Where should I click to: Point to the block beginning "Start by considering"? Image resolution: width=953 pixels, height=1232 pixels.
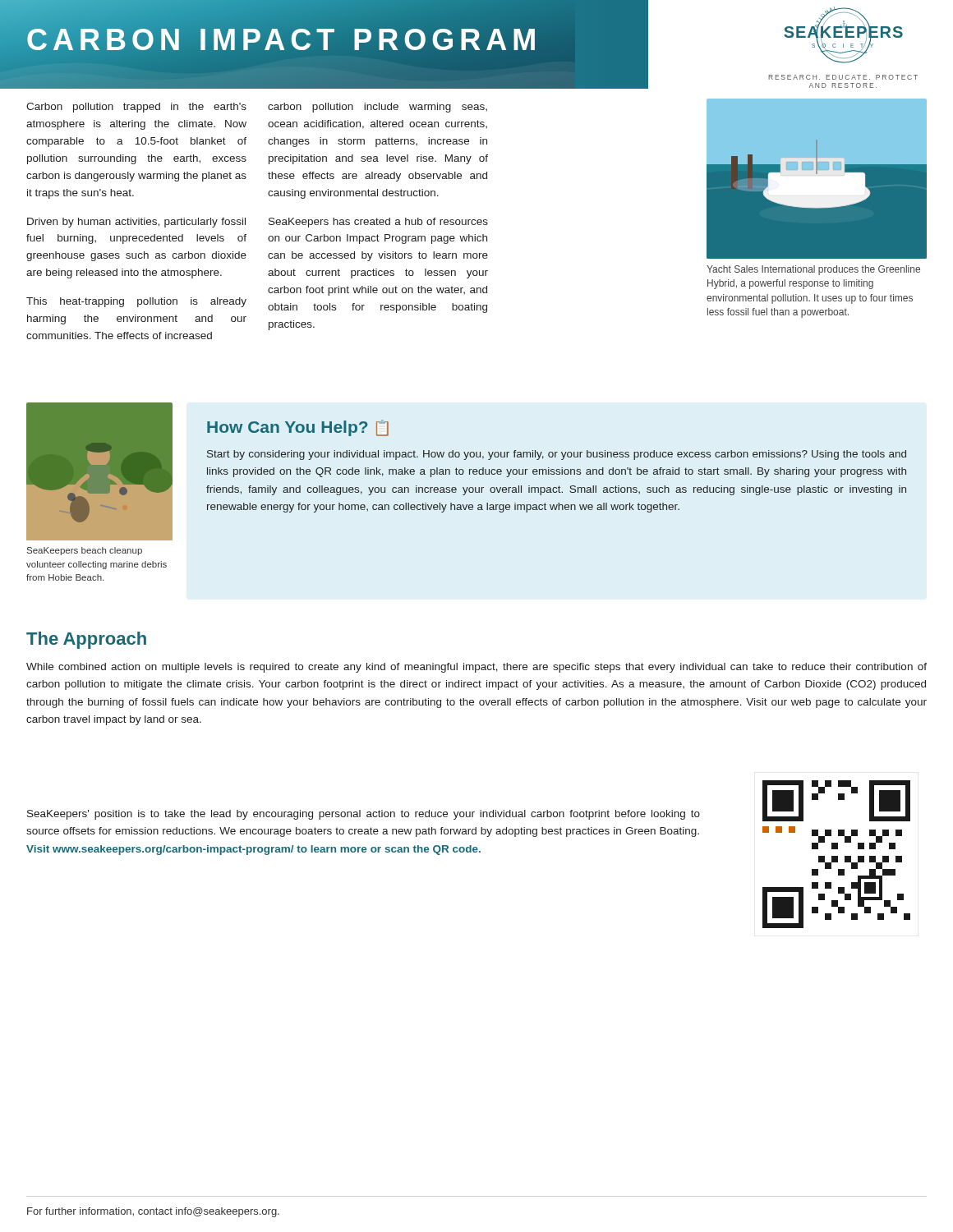(557, 480)
